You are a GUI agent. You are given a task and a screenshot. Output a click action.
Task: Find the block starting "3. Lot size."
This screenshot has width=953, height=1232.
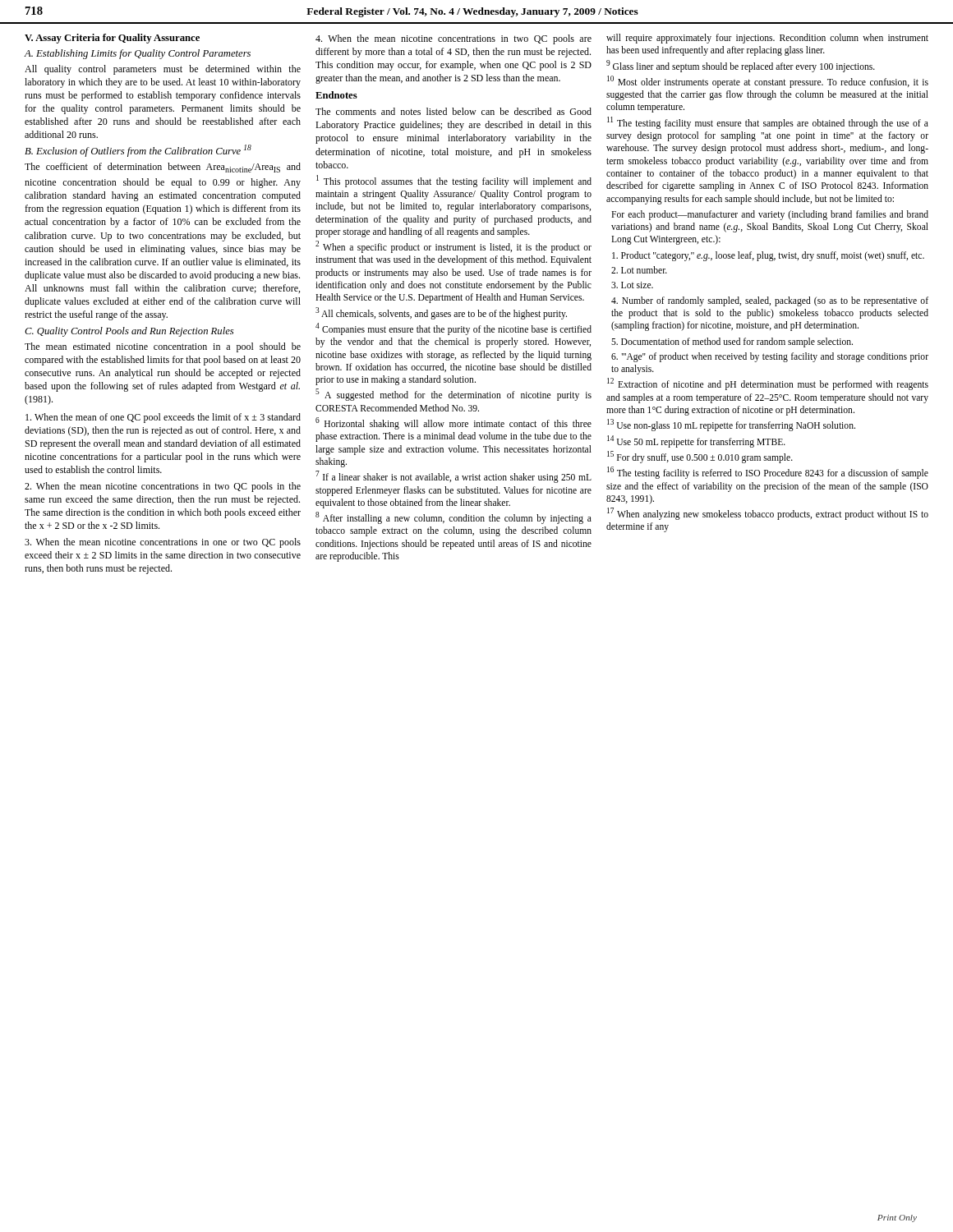click(x=632, y=286)
